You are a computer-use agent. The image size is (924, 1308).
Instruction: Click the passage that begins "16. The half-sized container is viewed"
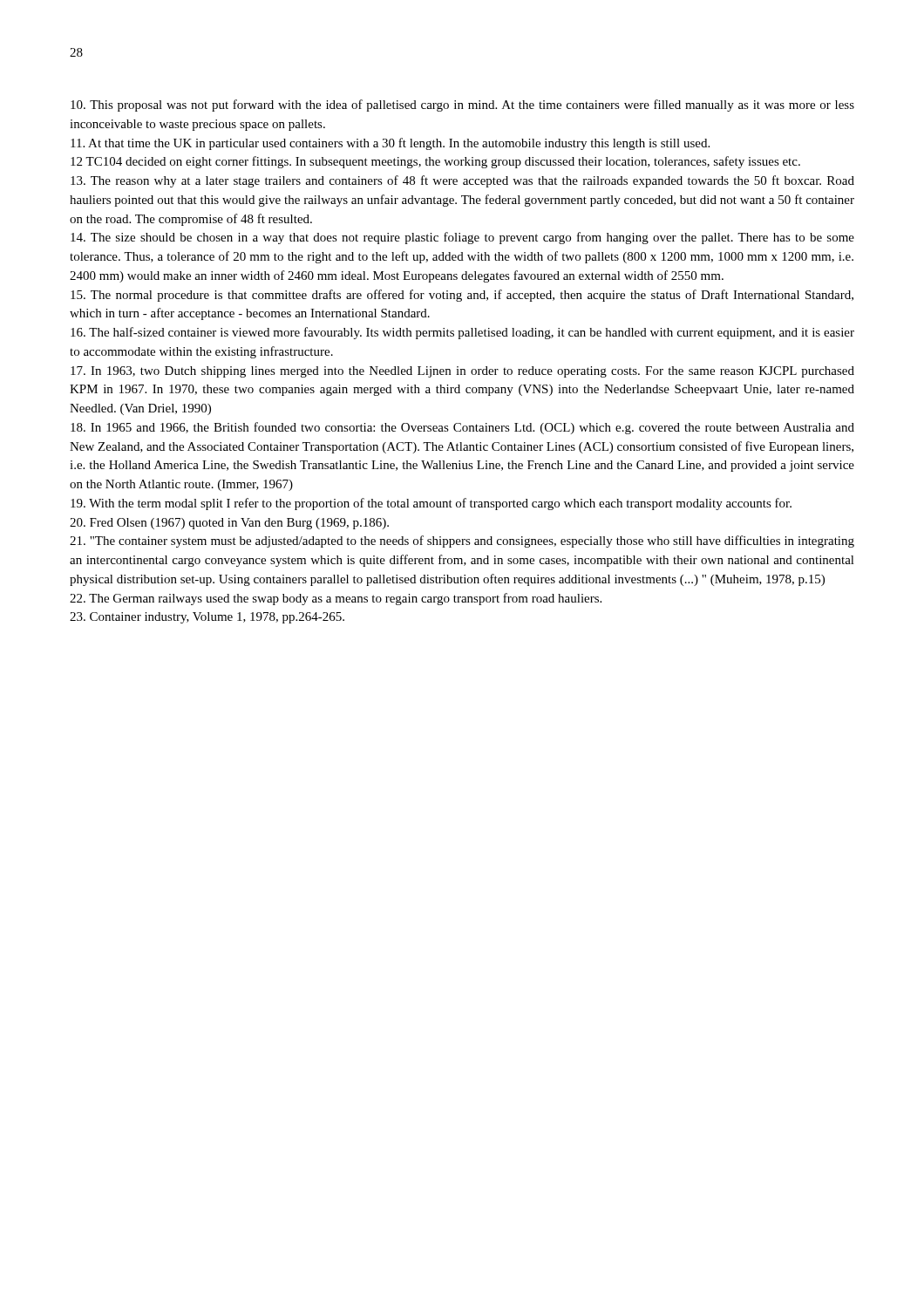462,342
